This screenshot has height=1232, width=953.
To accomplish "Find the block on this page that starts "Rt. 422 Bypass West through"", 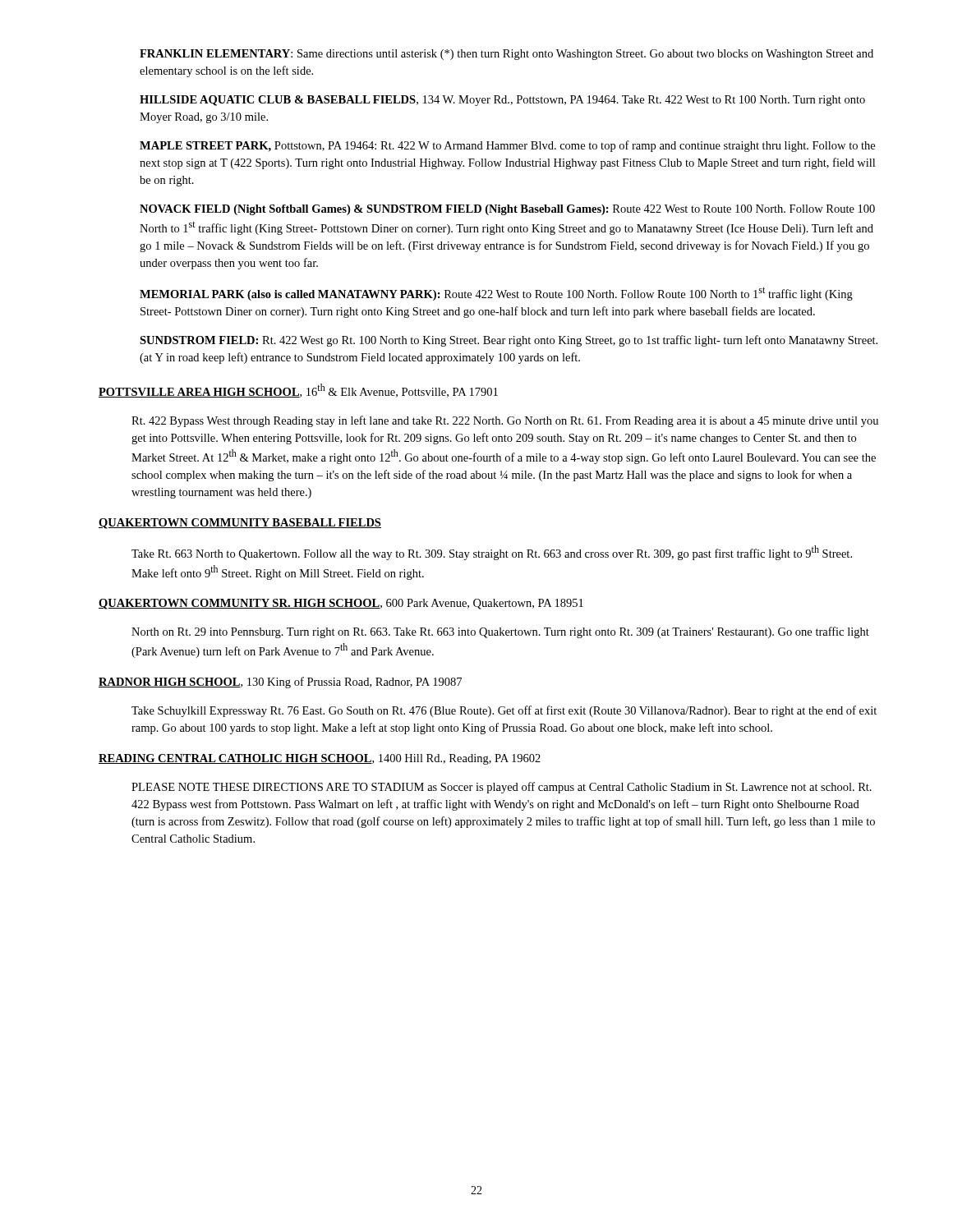I will 505,456.
